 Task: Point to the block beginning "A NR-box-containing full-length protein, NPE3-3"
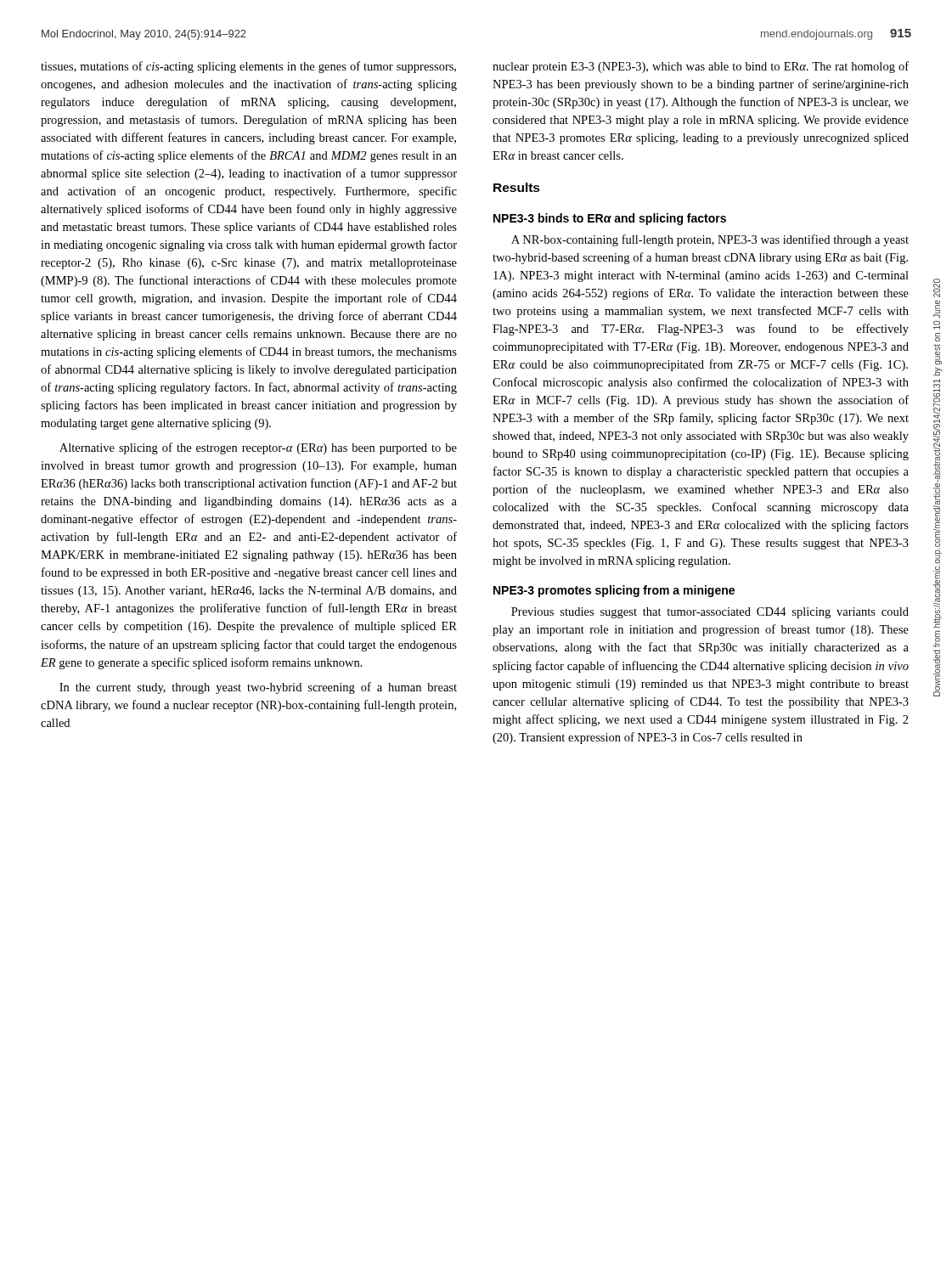[701, 400]
